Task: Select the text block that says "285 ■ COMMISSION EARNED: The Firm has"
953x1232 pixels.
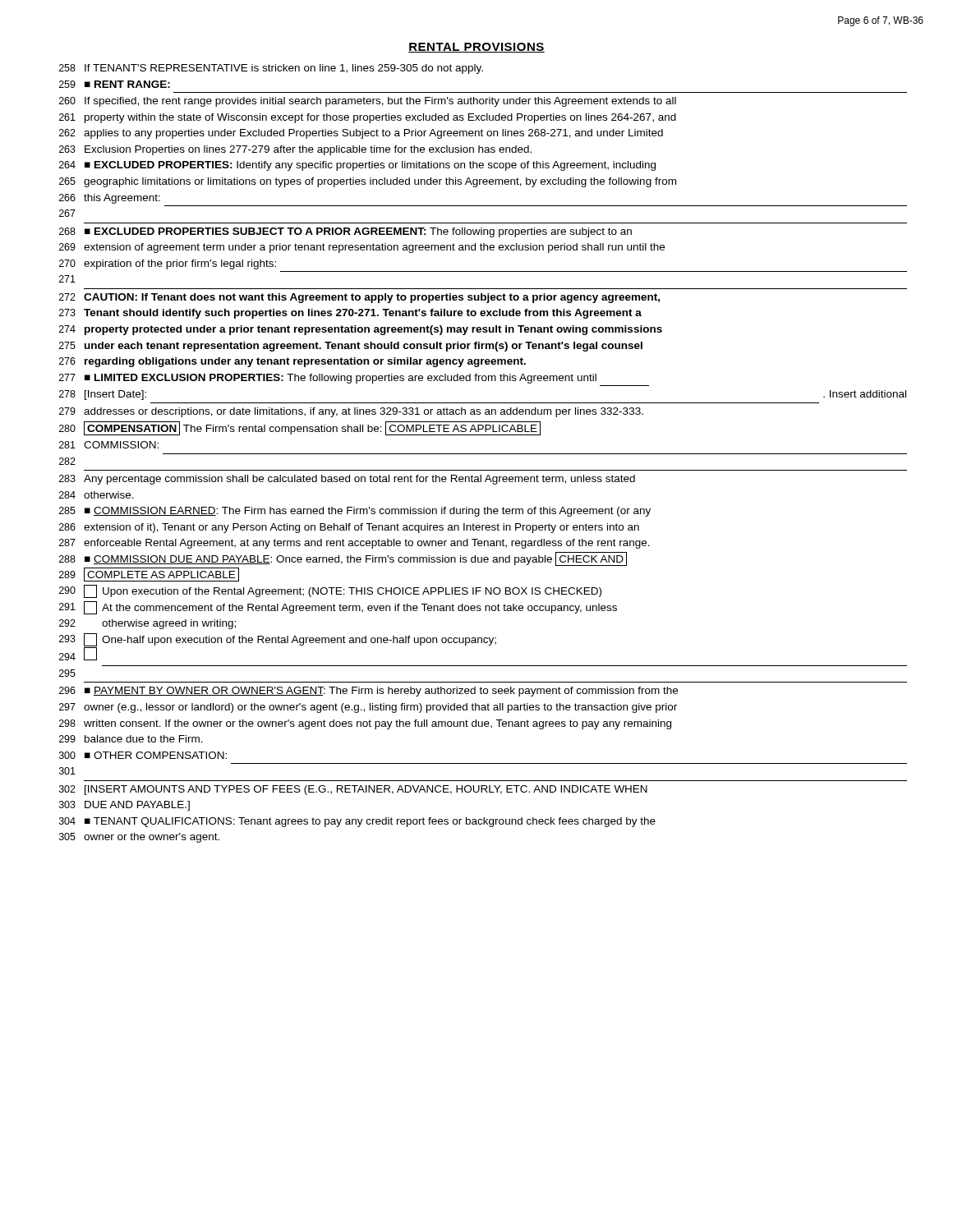Action: [x=476, y=527]
